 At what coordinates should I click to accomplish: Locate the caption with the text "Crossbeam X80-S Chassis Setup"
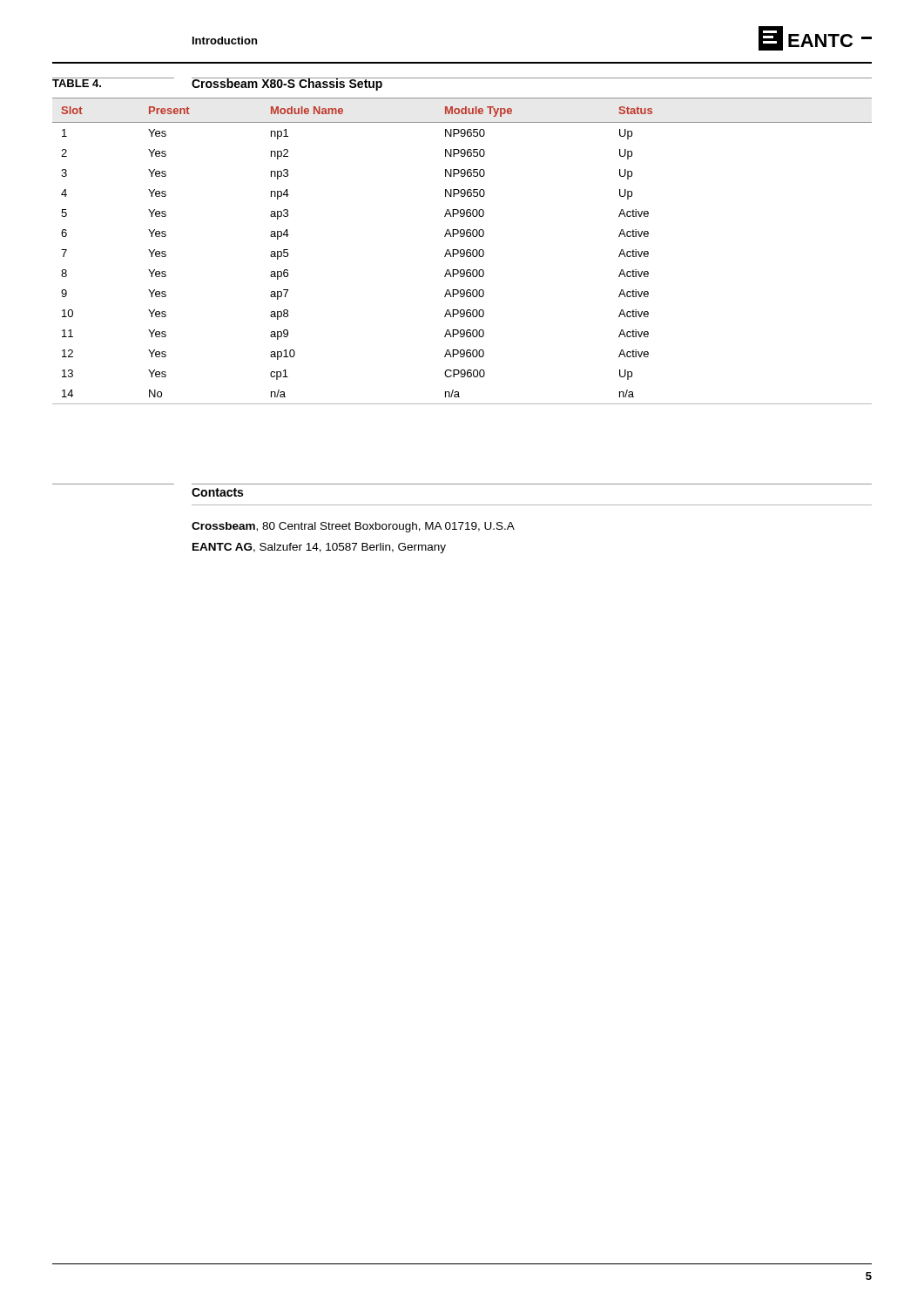(287, 84)
